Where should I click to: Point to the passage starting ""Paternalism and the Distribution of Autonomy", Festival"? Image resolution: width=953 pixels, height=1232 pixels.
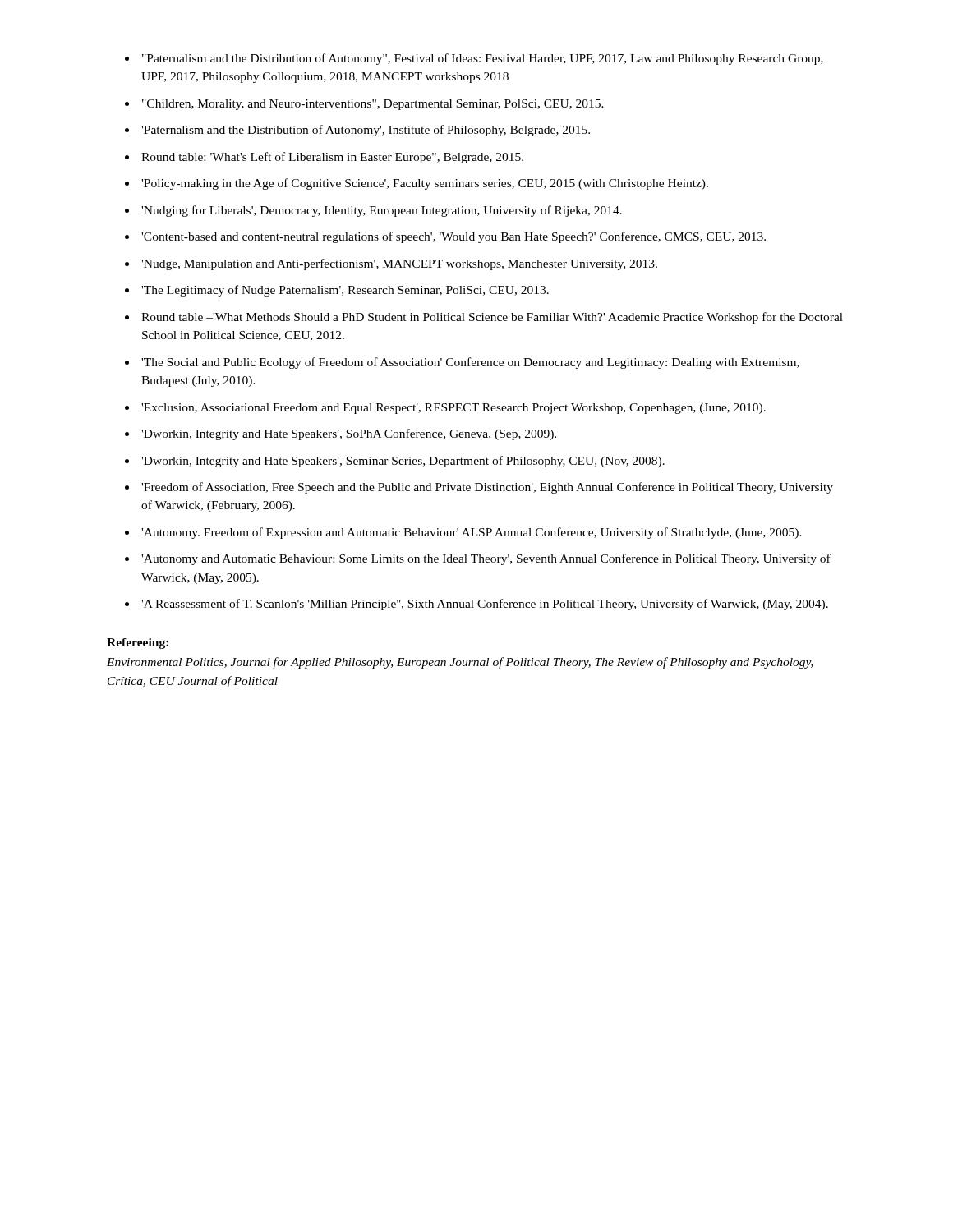point(481,331)
